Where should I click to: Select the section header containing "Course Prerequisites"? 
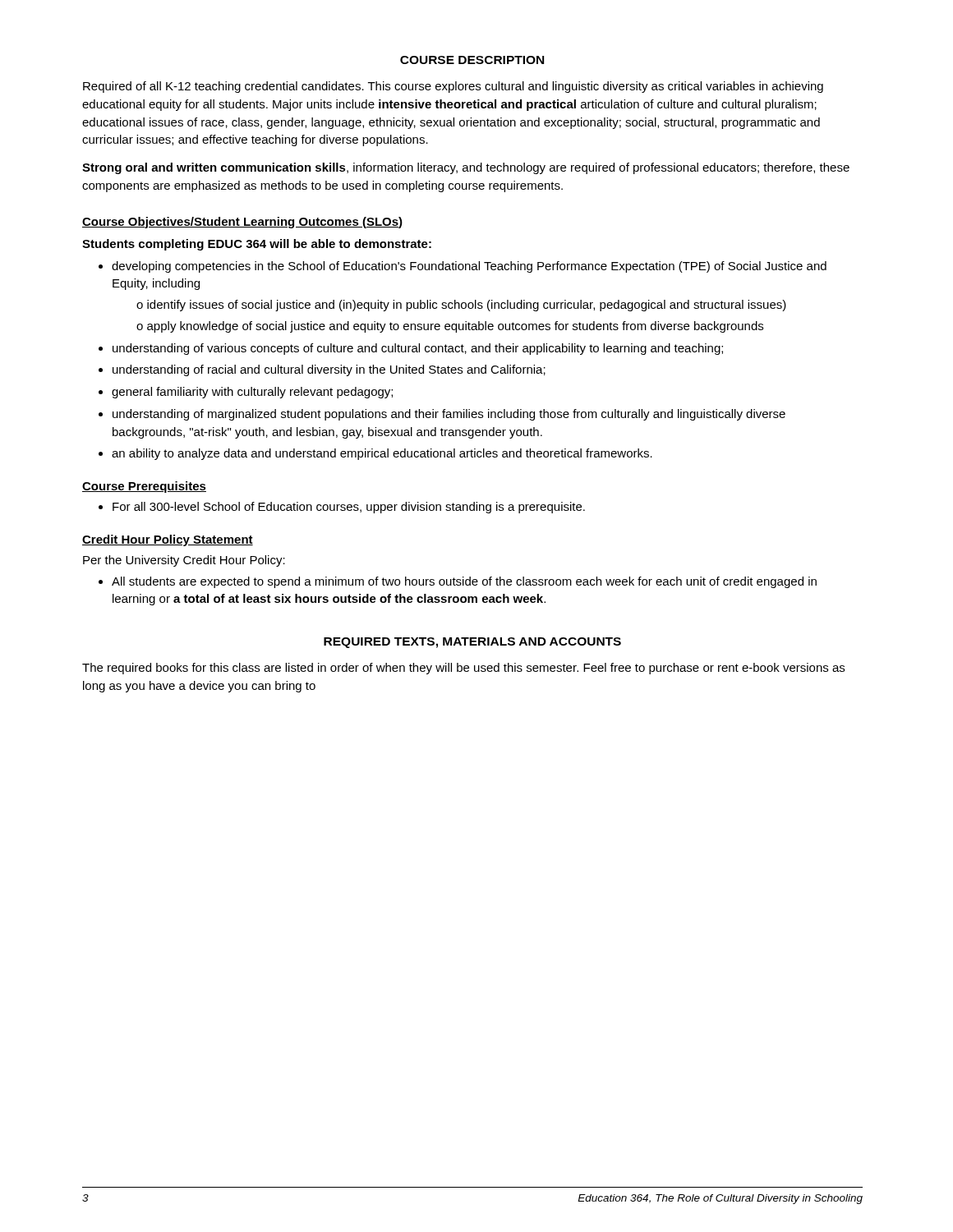coord(144,486)
